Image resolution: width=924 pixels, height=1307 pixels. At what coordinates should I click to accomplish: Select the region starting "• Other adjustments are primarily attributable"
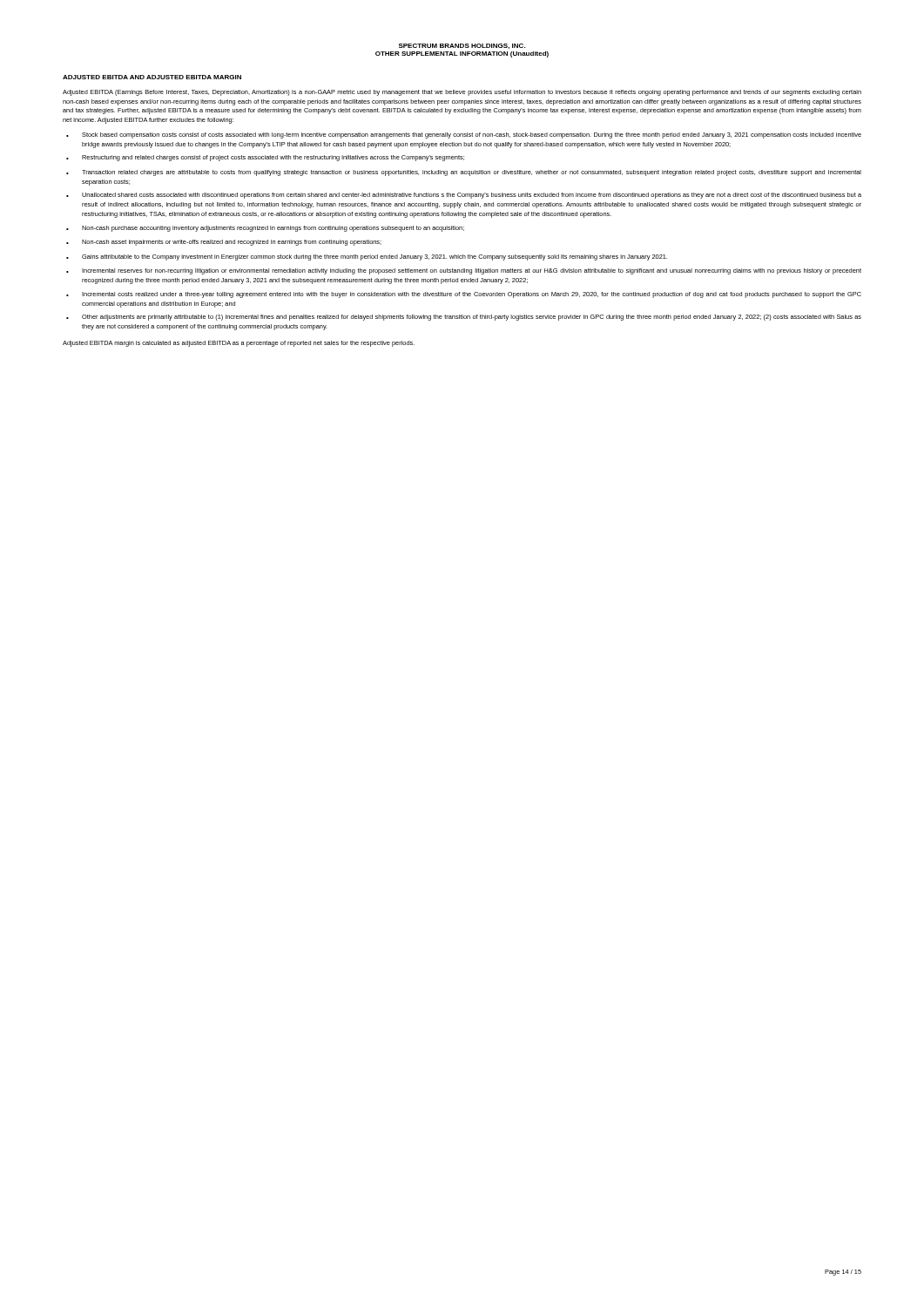click(462, 323)
